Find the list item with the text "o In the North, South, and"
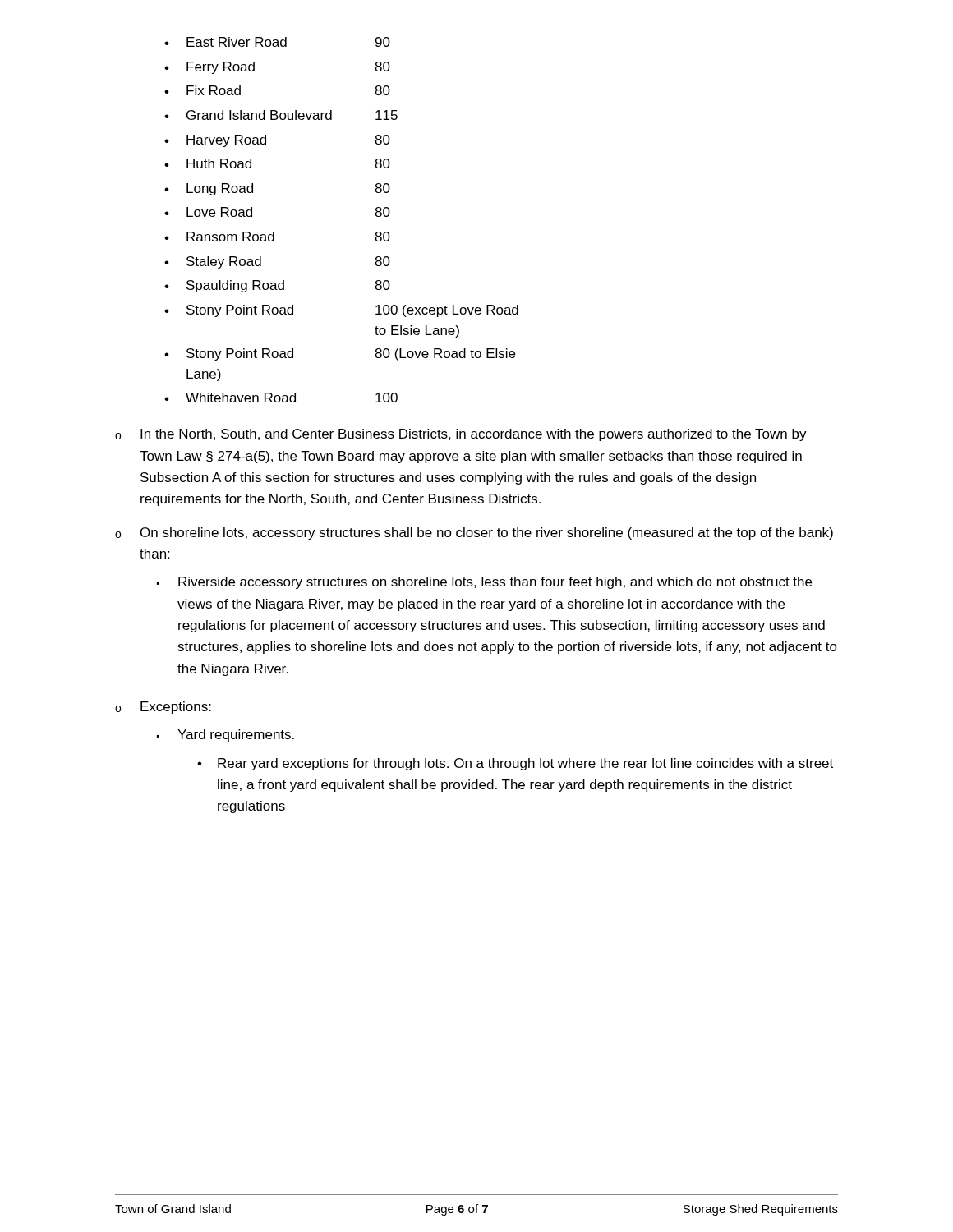The image size is (953, 1232). tap(476, 467)
